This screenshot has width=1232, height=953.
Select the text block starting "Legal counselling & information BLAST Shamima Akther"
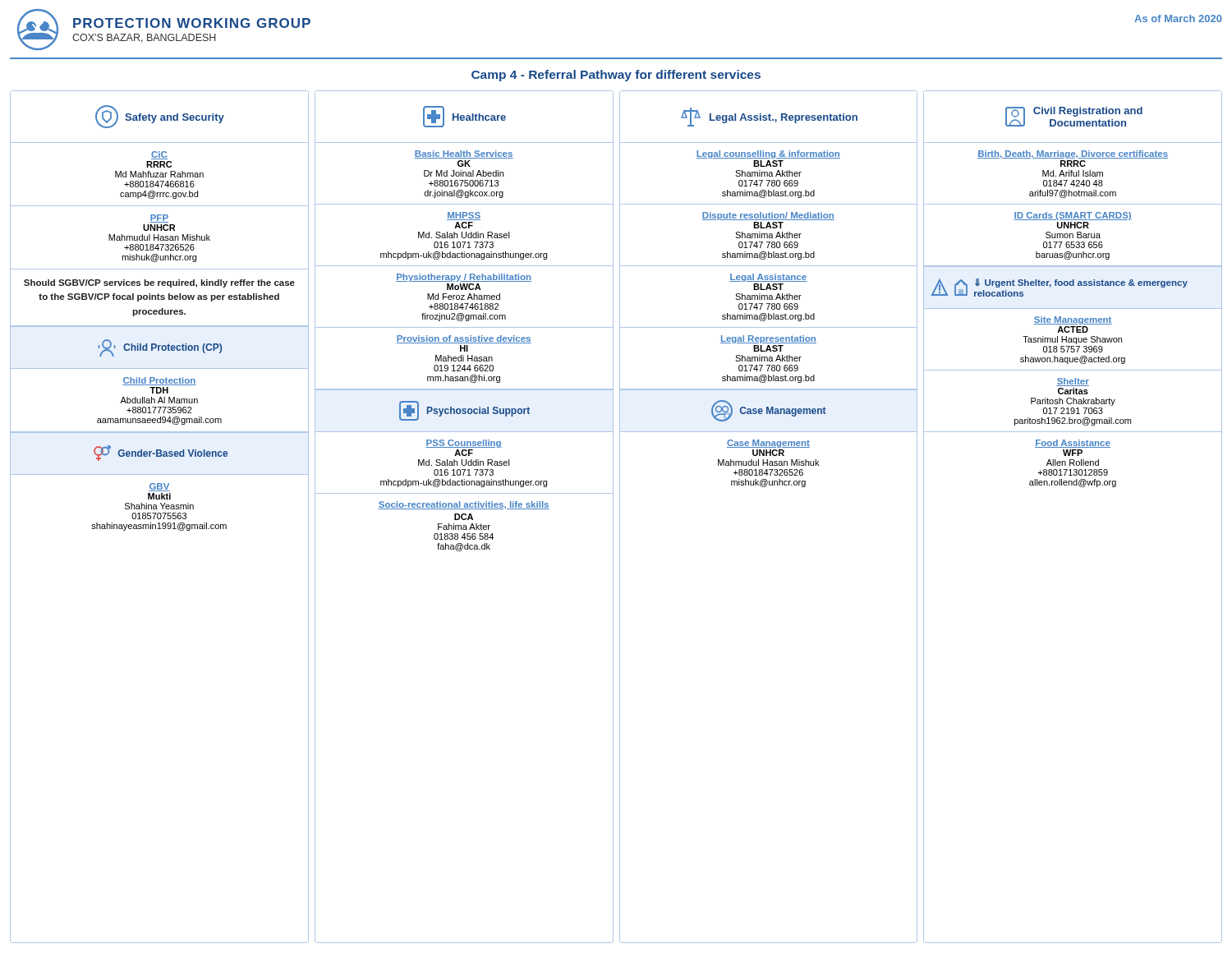(x=768, y=173)
